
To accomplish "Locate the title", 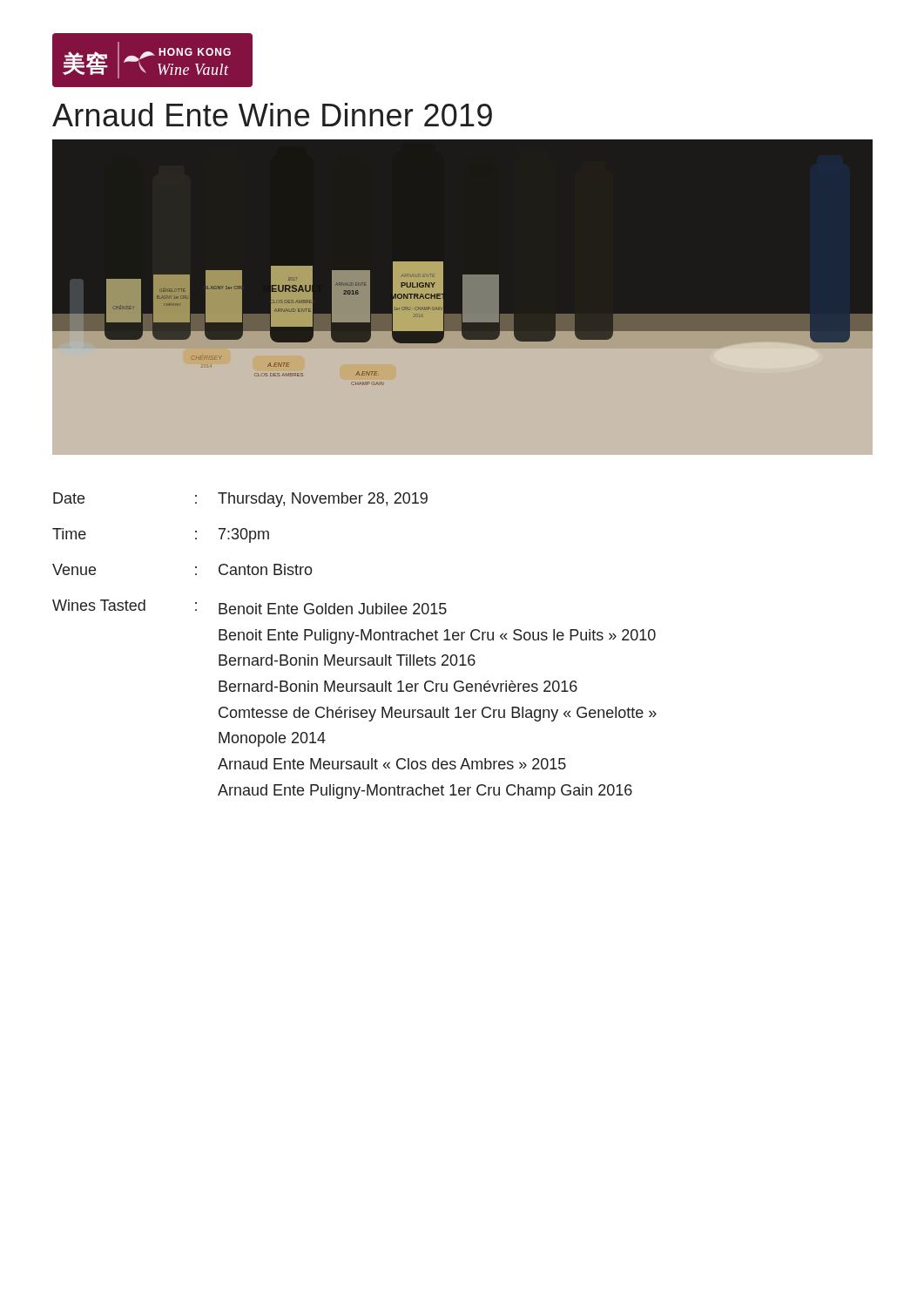I will tap(273, 116).
